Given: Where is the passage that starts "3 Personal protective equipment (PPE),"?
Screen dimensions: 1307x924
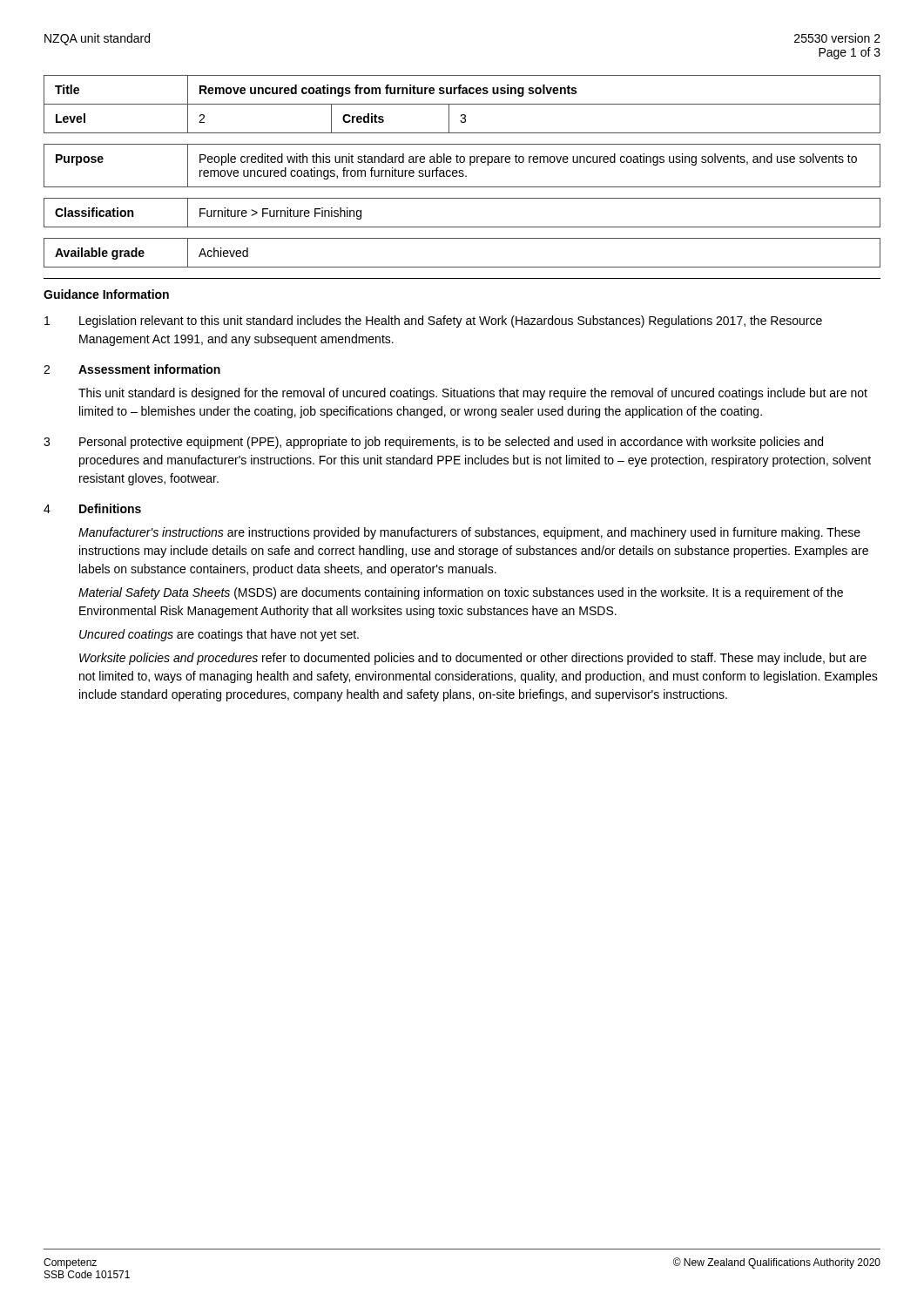Looking at the screenshot, I should tap(462, 460).
